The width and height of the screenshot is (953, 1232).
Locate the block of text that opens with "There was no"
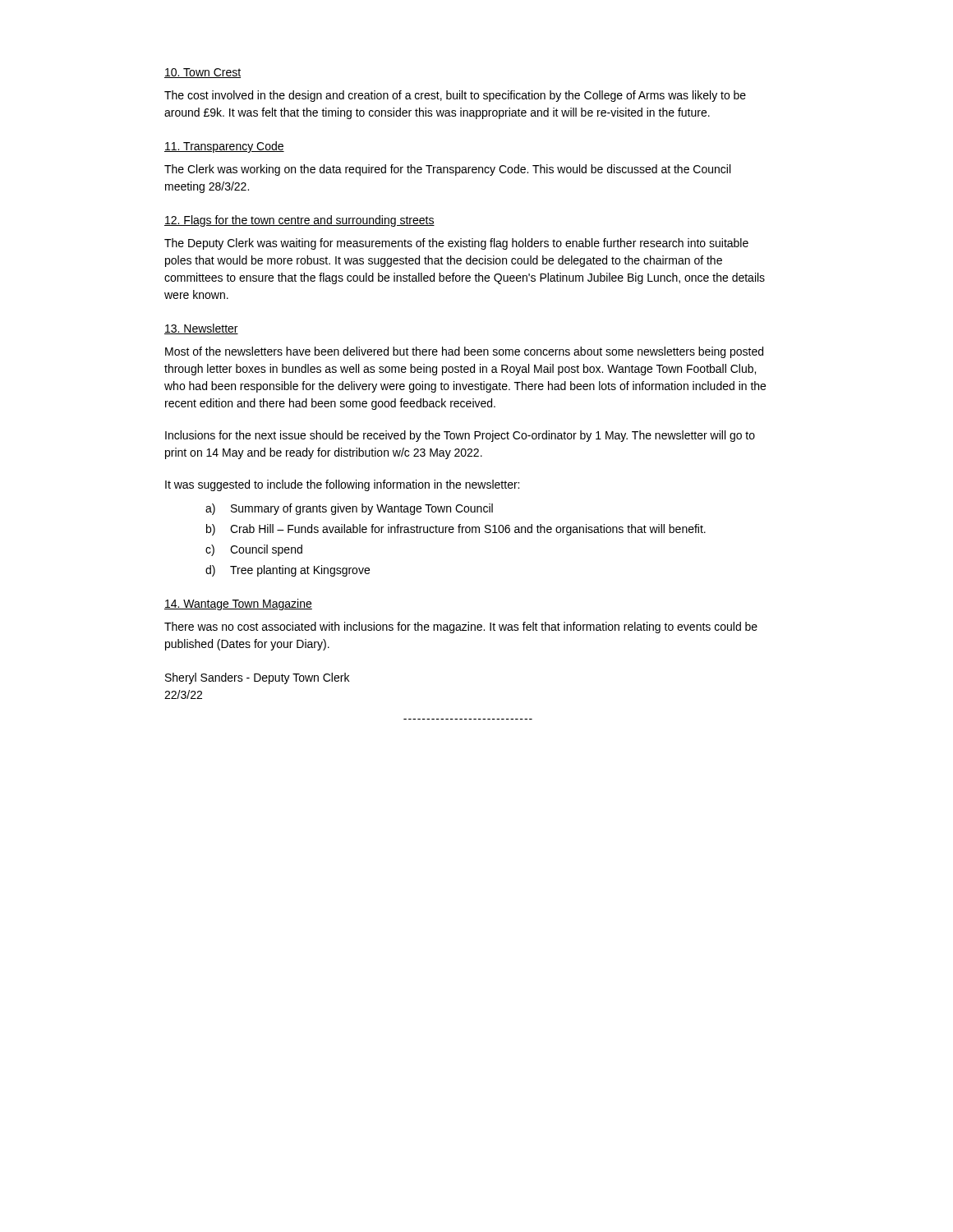pos(461,635)
